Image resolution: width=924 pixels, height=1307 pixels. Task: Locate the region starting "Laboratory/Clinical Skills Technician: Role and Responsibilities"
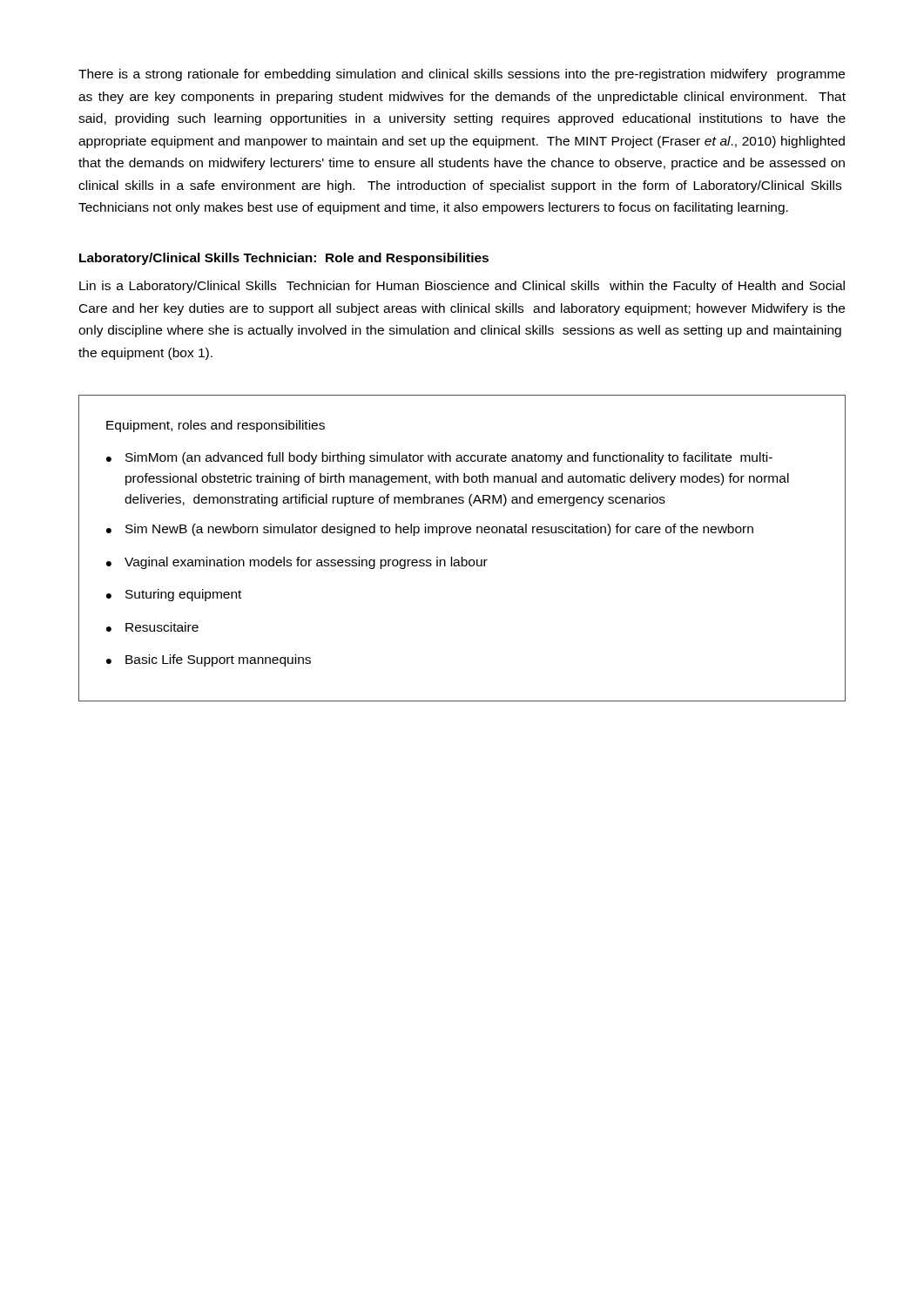coord(284,257)
